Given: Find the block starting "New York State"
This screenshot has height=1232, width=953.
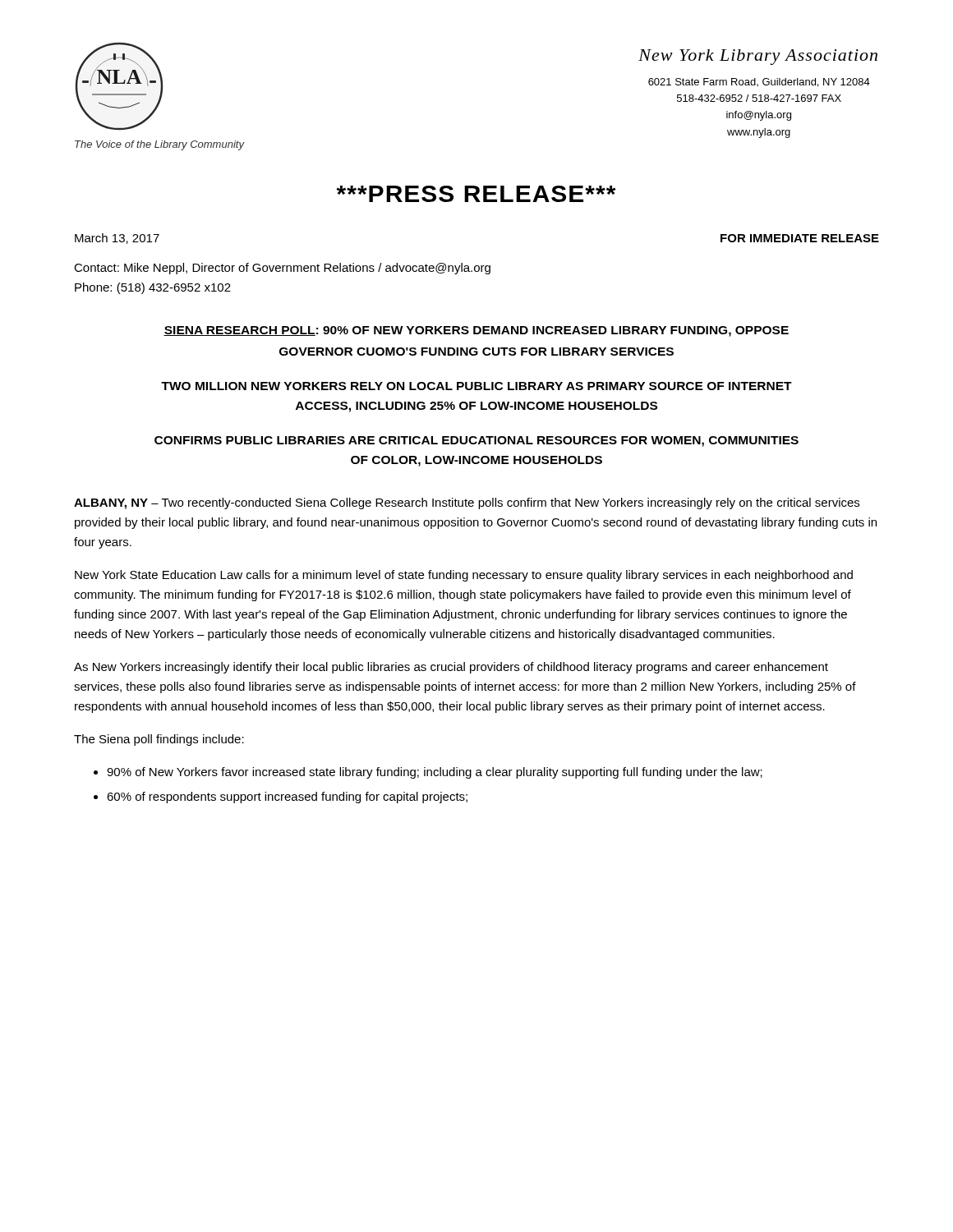Looking at the screenshot, I should 464,604.
